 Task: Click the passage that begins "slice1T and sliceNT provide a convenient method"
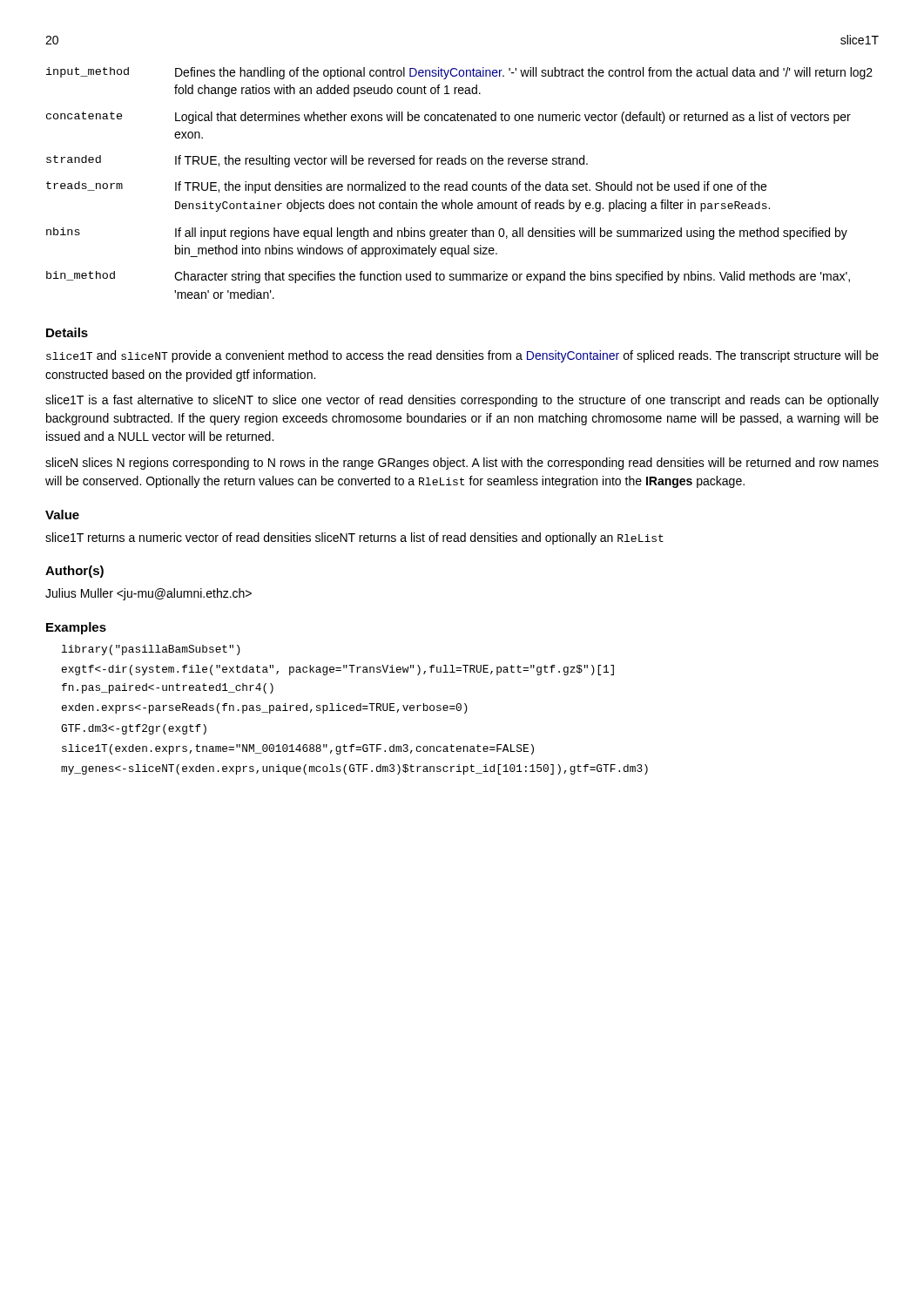pyautogui.click(x=462, y=365)
